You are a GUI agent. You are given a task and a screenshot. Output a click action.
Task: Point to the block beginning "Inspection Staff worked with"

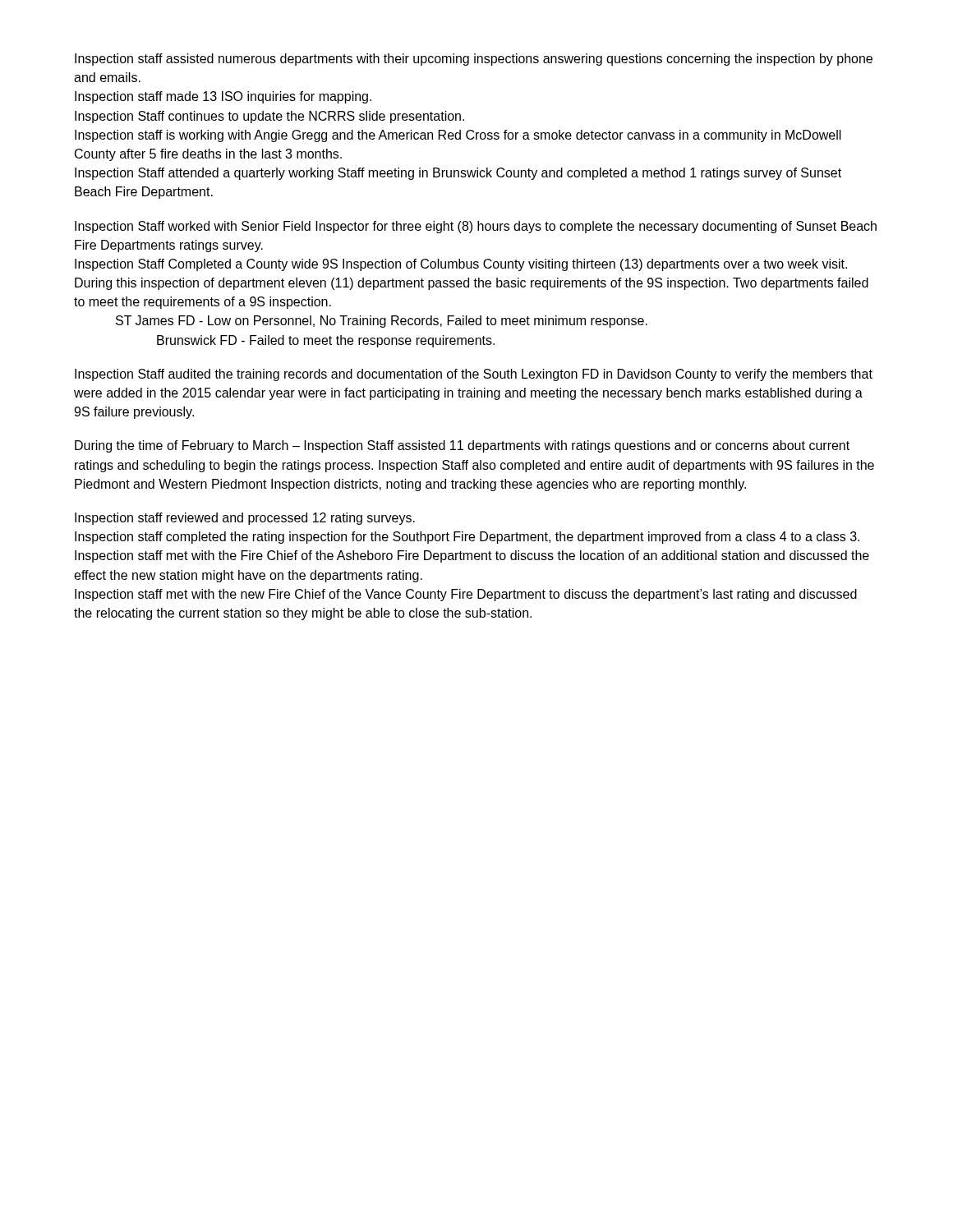[476, 284]
